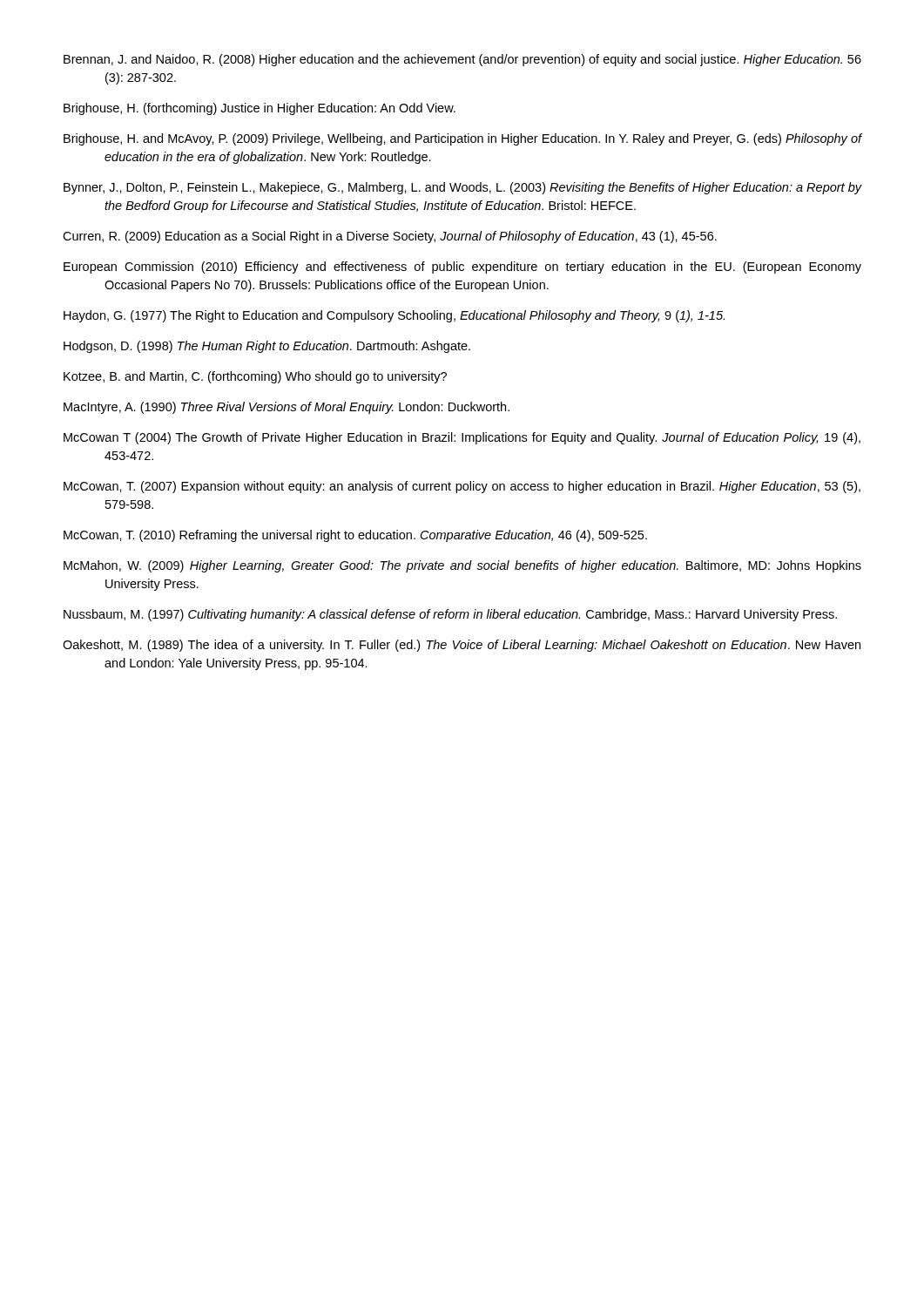This screenshot has height=1307, width=924.
Task: Find the block on this page that starts "McCowan, T. (2007)"
Action: [462, 496]
